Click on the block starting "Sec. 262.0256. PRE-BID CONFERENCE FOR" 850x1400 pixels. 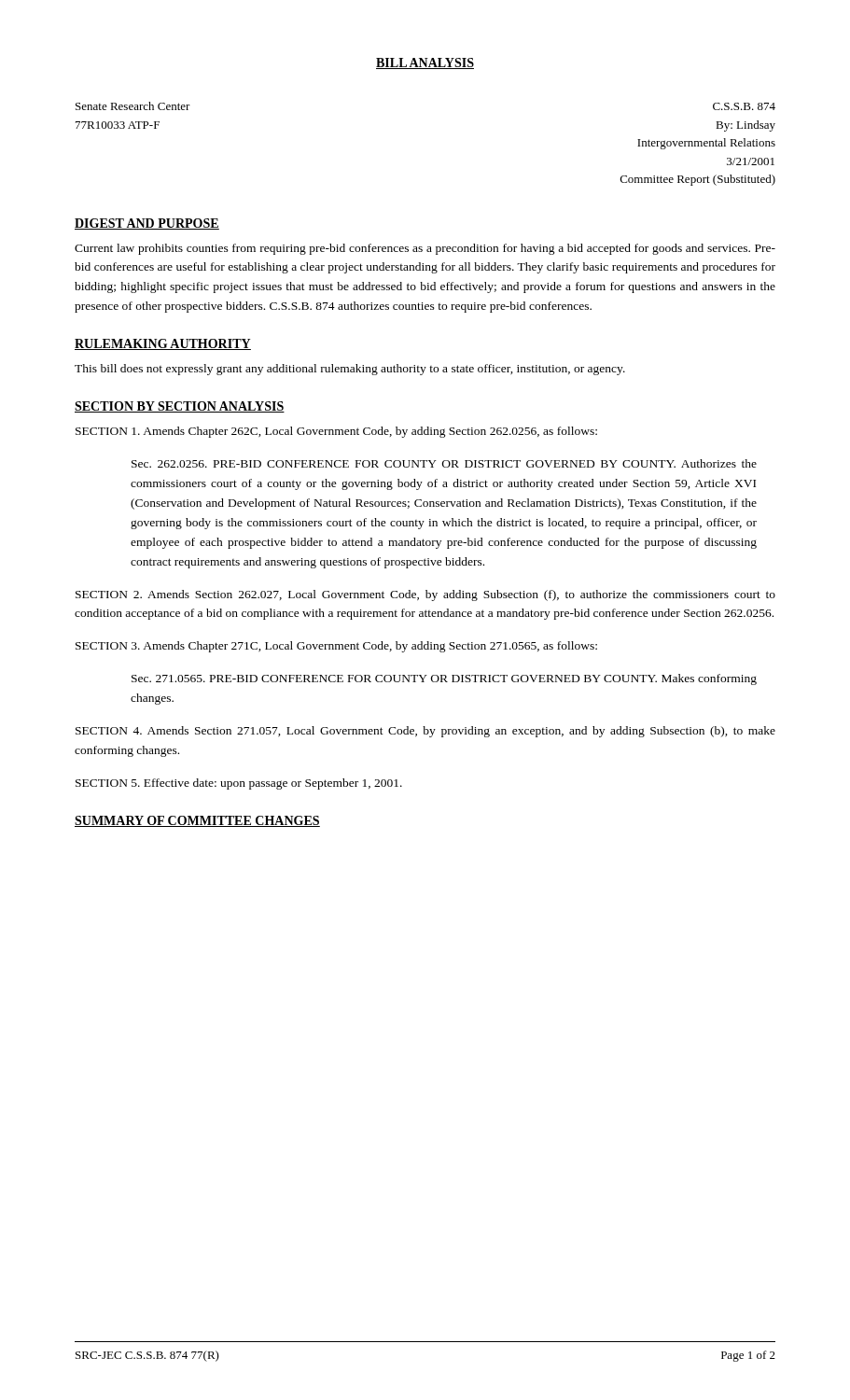tap(444, 512)
